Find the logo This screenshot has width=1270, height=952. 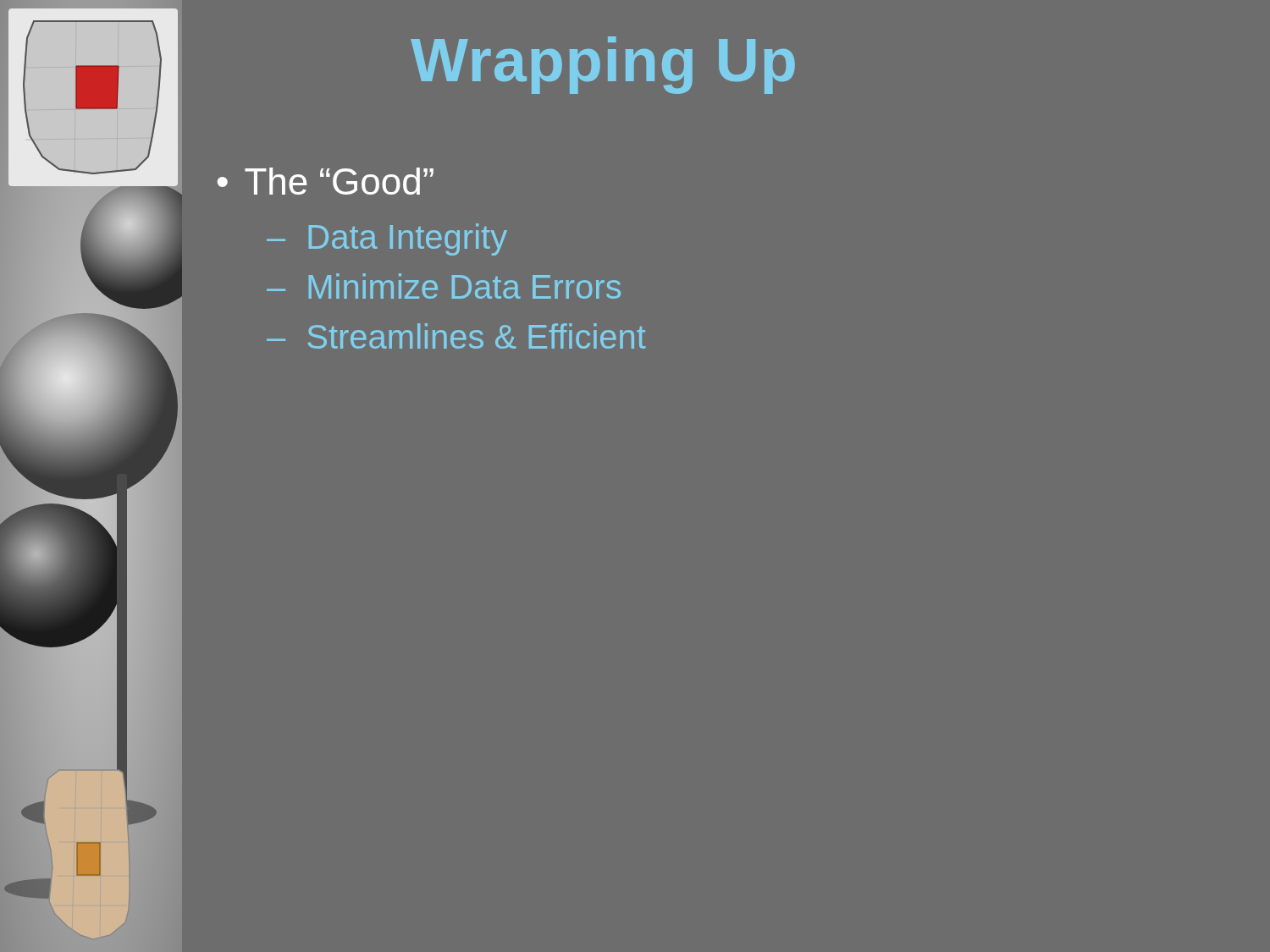[1196, 61]
